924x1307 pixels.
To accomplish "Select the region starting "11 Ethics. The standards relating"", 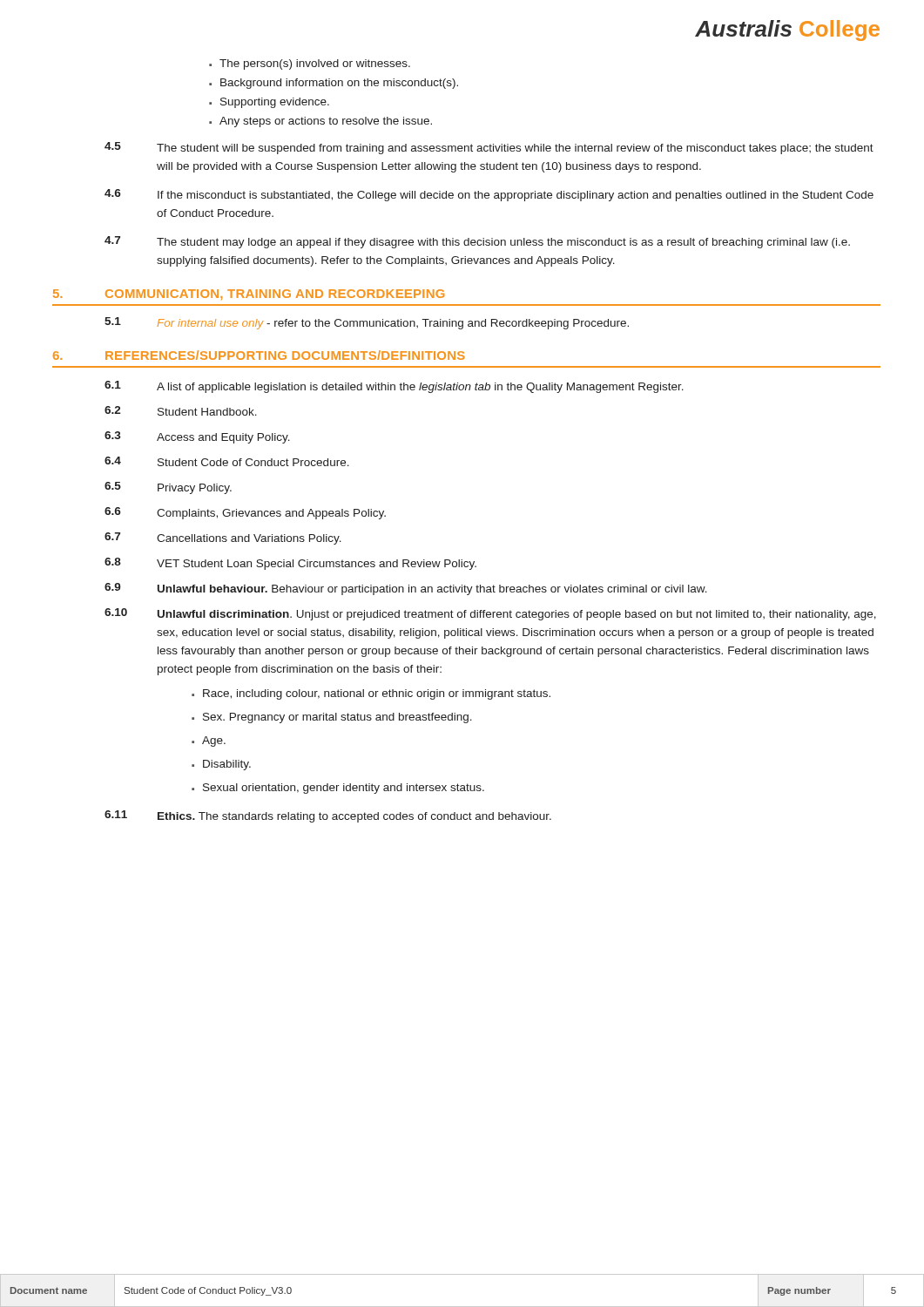I will 492,817.
